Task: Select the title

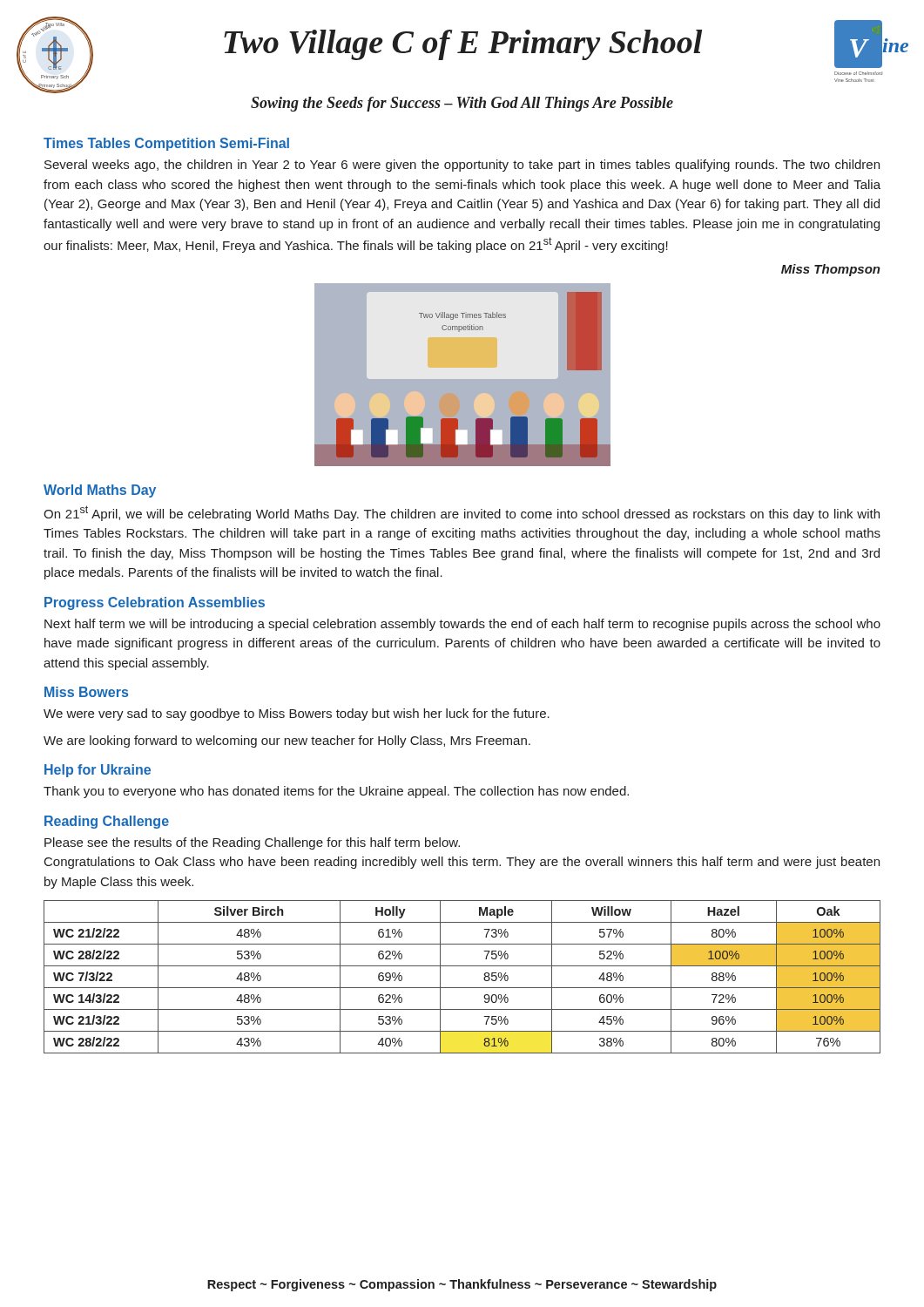Action: [462, 42]
